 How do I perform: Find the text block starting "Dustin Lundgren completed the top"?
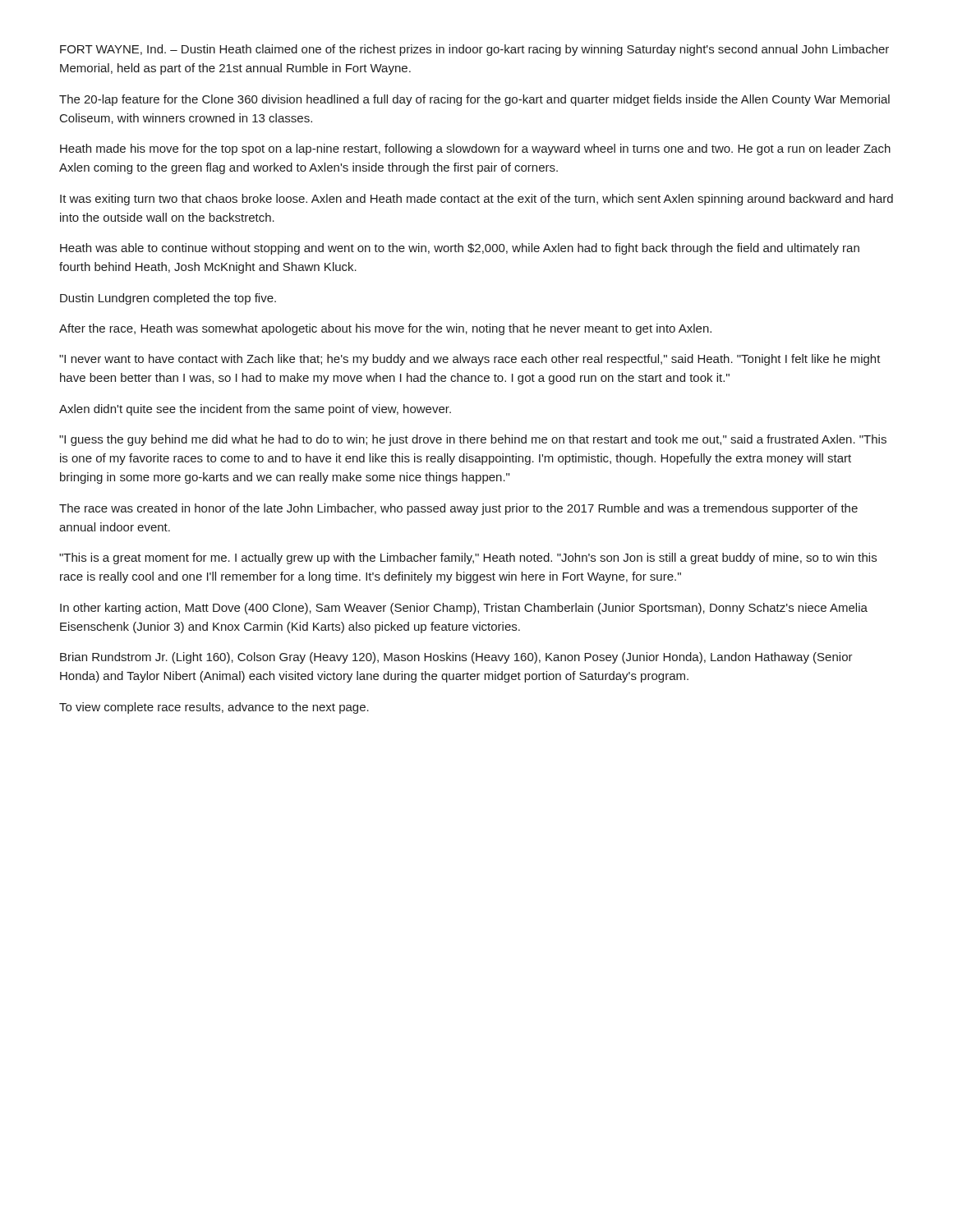coord(168,297)
